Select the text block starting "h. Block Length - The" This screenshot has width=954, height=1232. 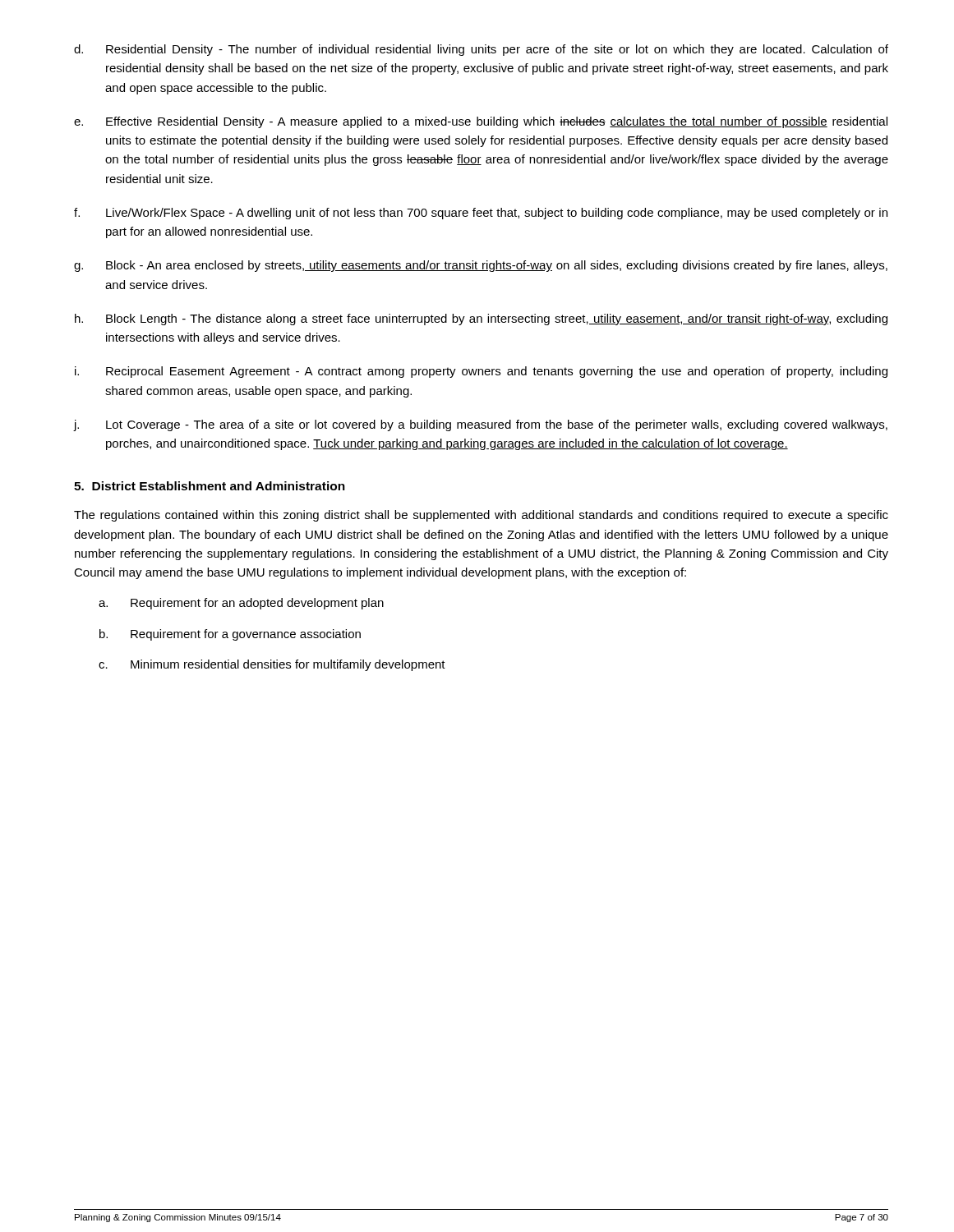tap(481, 328)
